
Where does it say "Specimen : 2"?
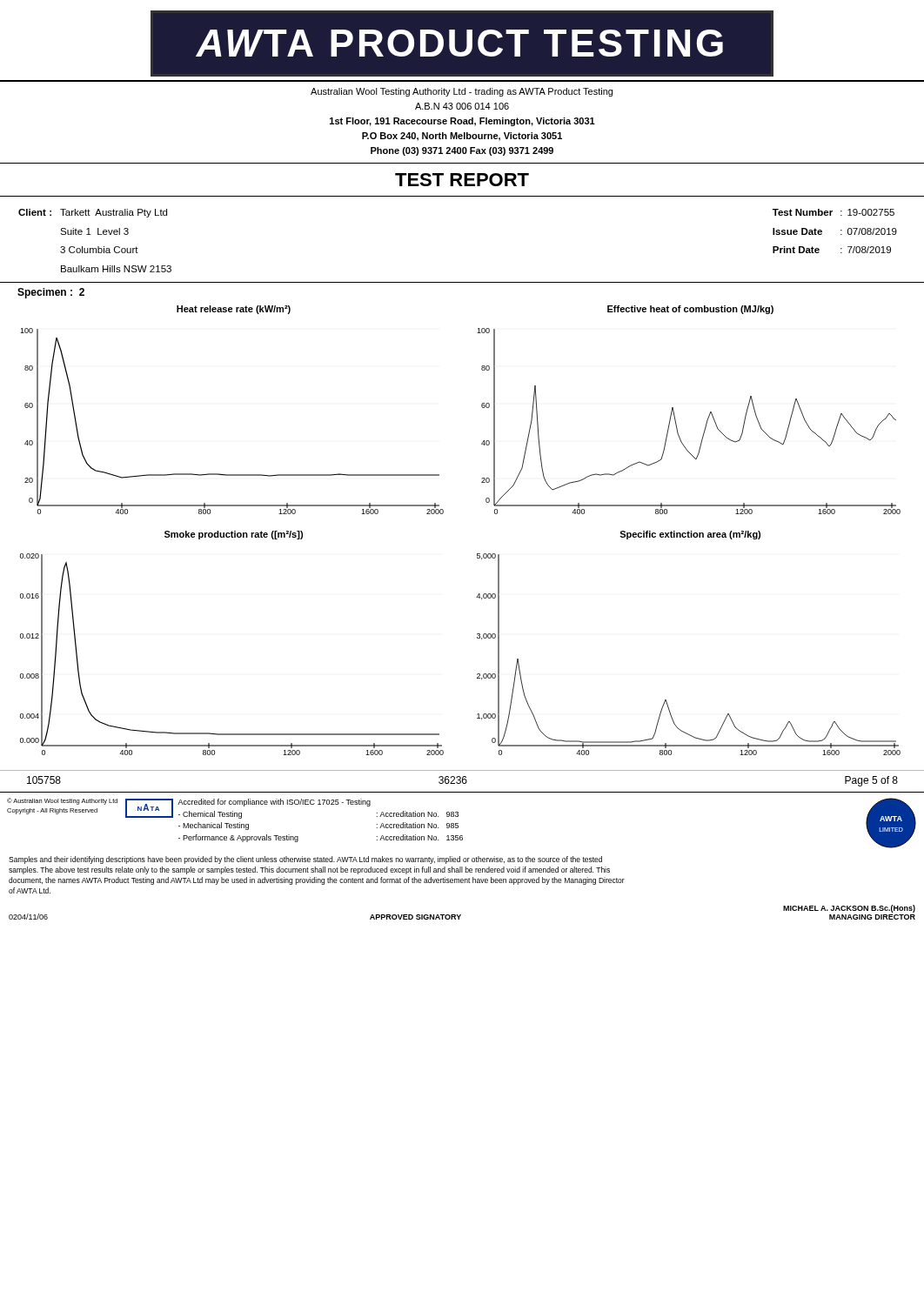pos(51,293)
